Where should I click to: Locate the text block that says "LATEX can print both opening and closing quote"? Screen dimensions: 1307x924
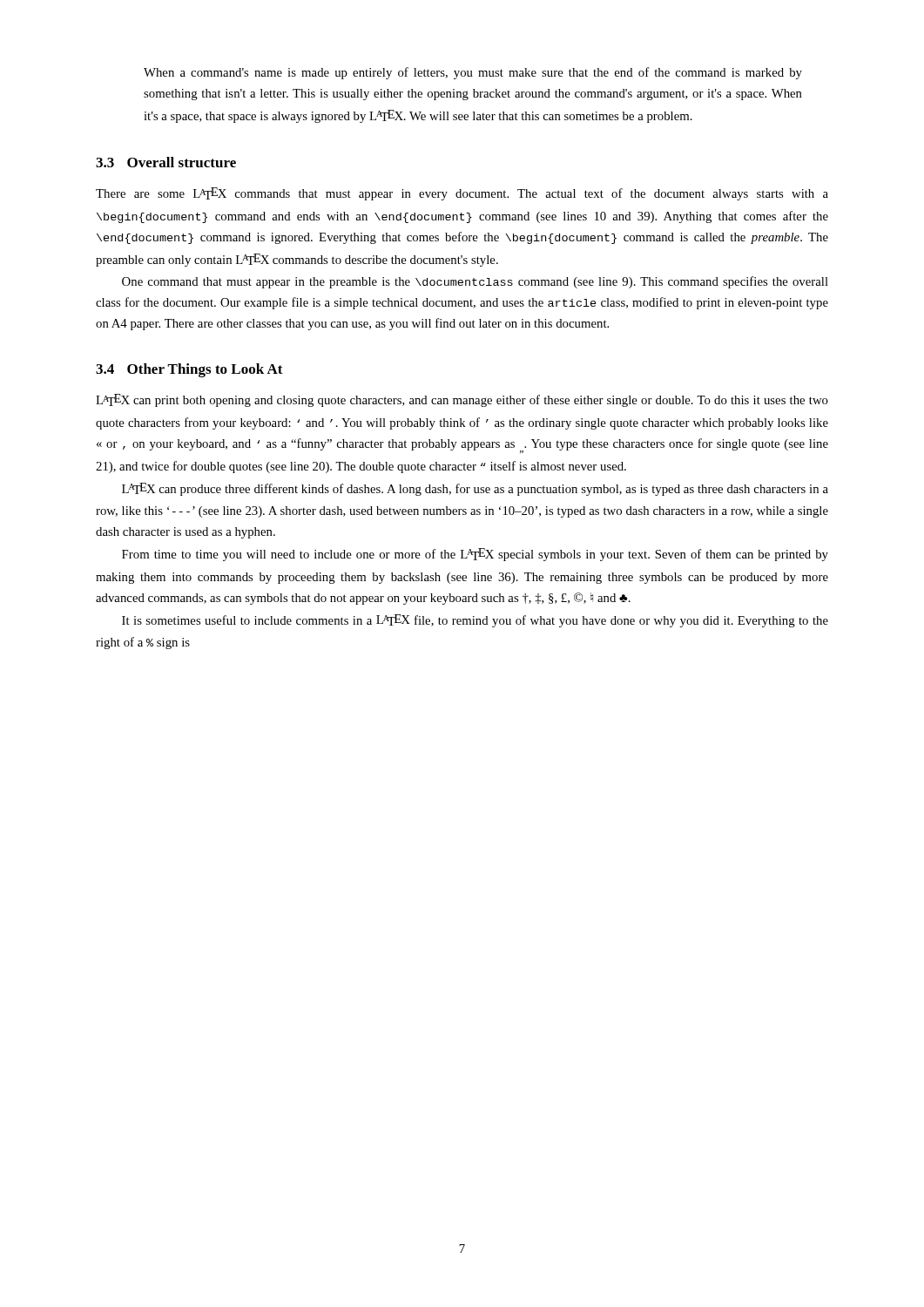pyautogui.click(x=462, y=433)
